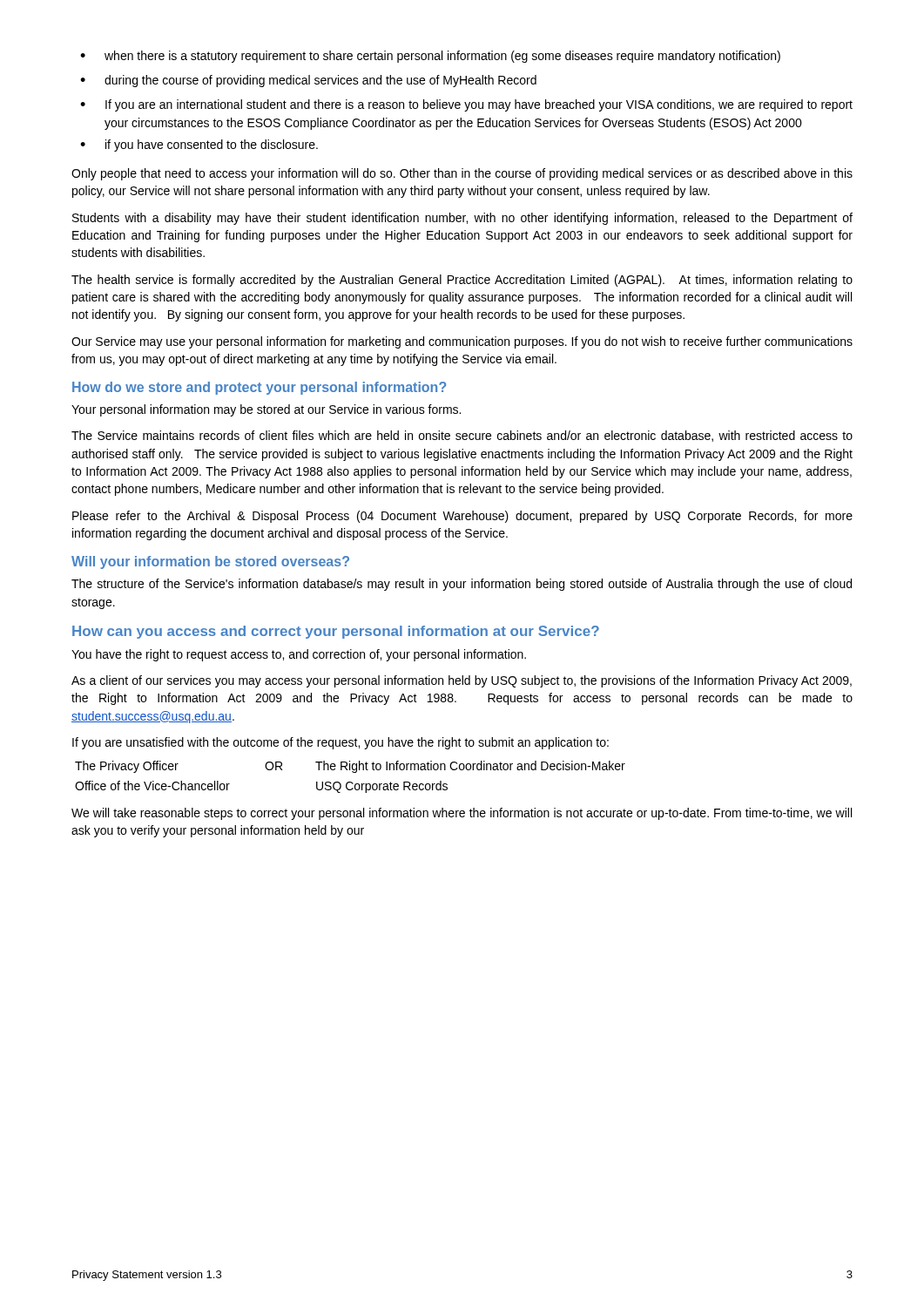Locate the region starting "• if you have consented"
Image resolution: width=924 pixels, height=1307 pixels.
[199, 146]
